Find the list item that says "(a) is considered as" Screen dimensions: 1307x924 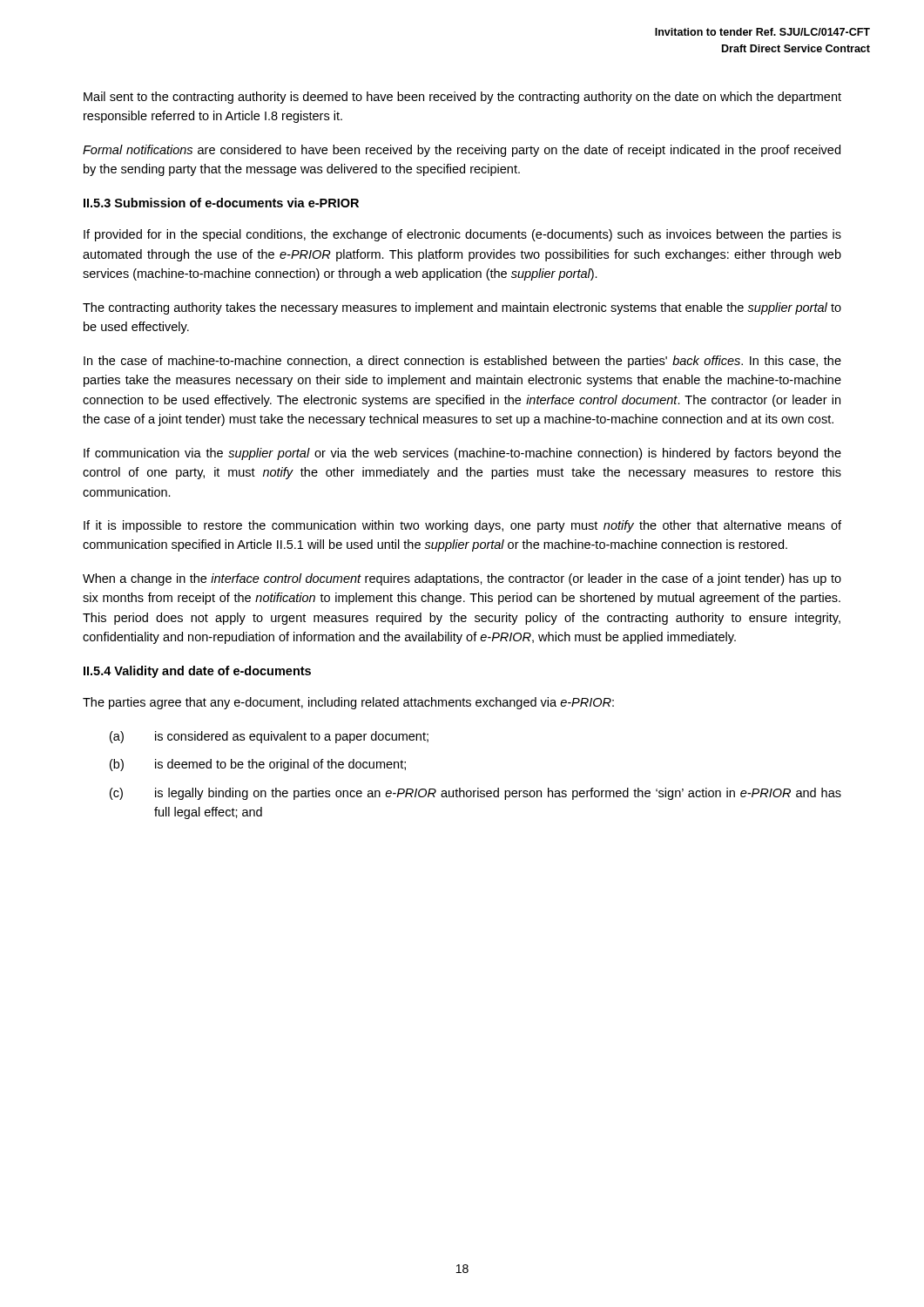point(269,737)
